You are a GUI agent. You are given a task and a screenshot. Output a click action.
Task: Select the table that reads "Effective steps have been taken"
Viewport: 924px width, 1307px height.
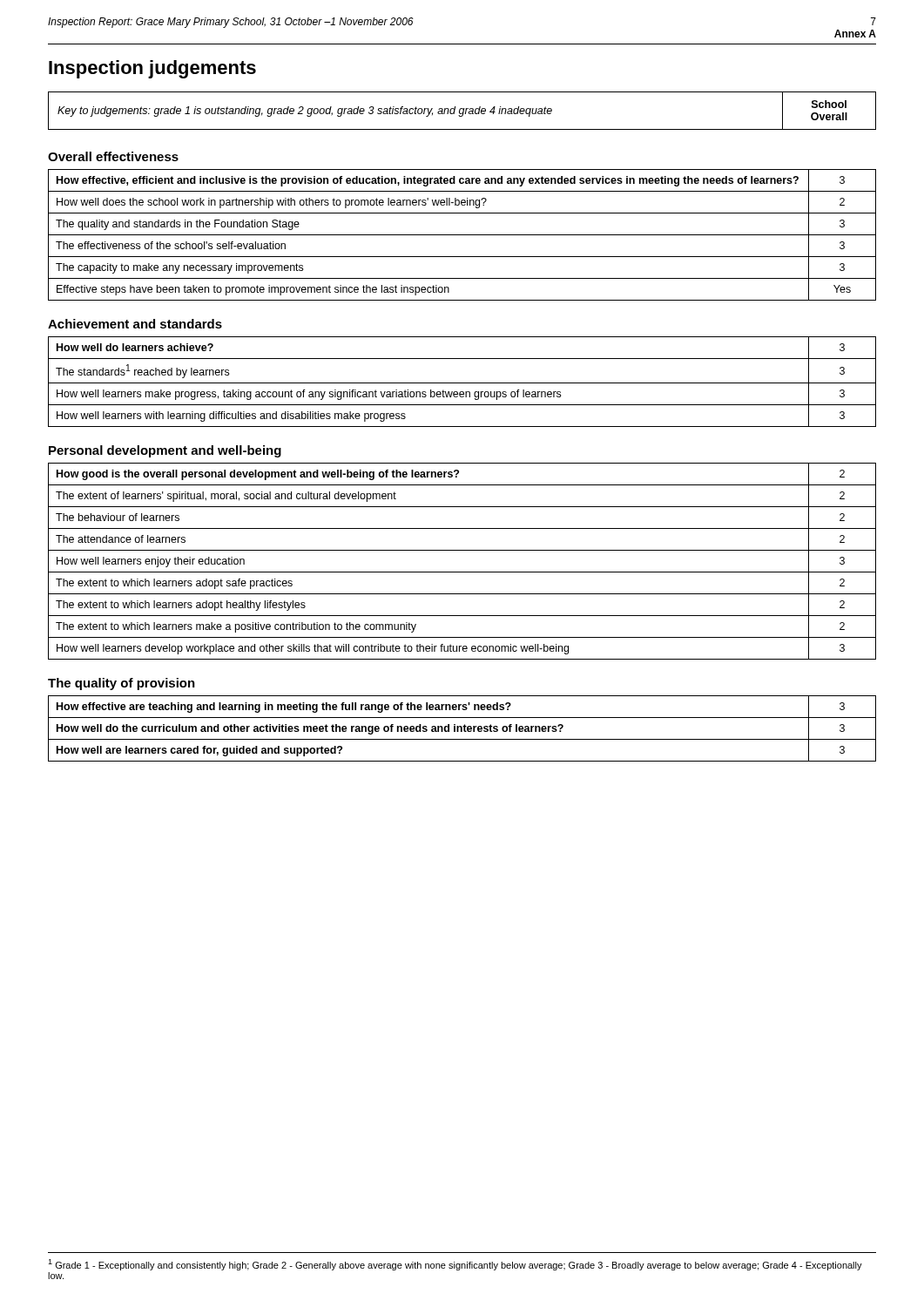coord(462,235)
